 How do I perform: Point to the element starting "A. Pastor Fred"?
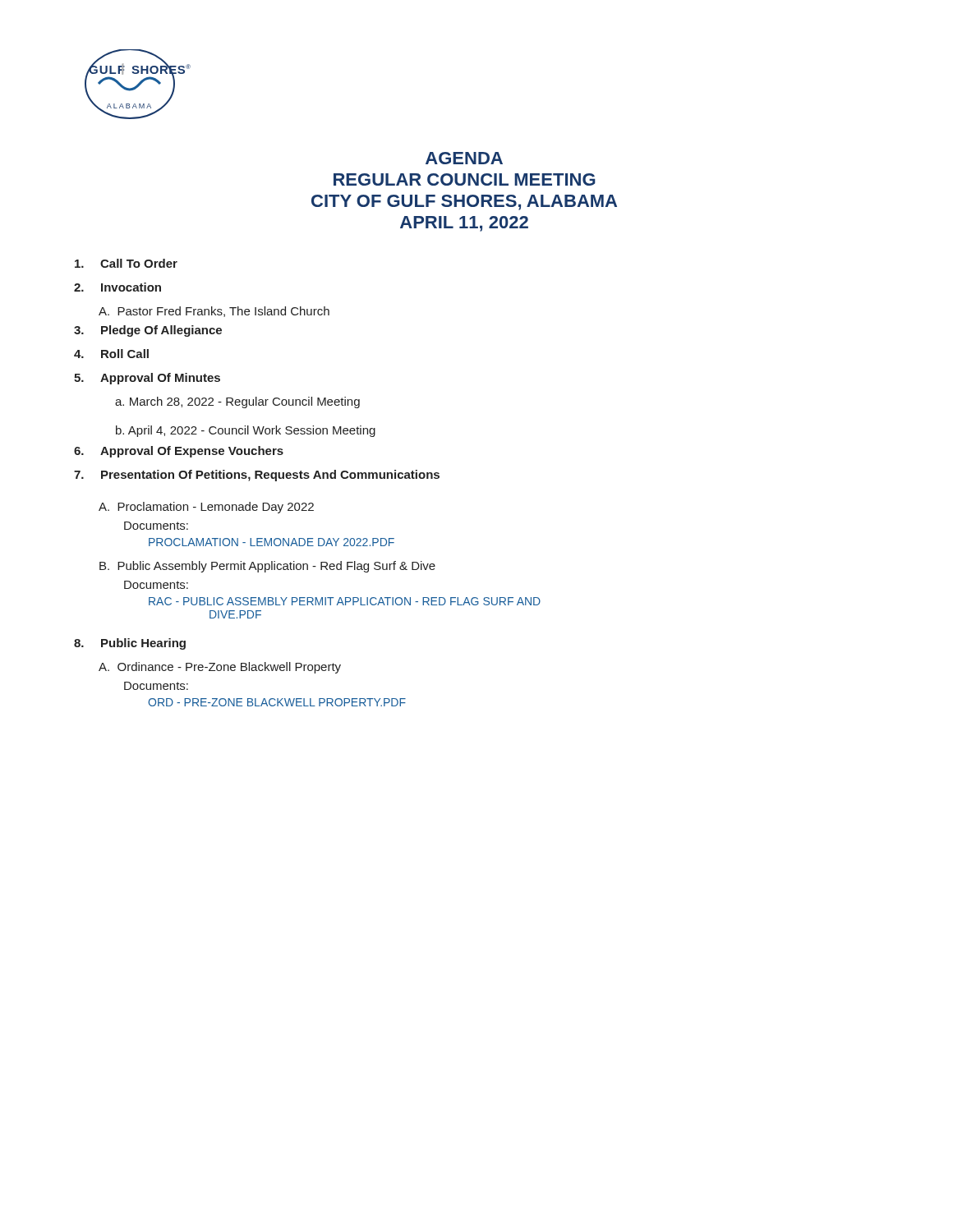coord(214,311)
